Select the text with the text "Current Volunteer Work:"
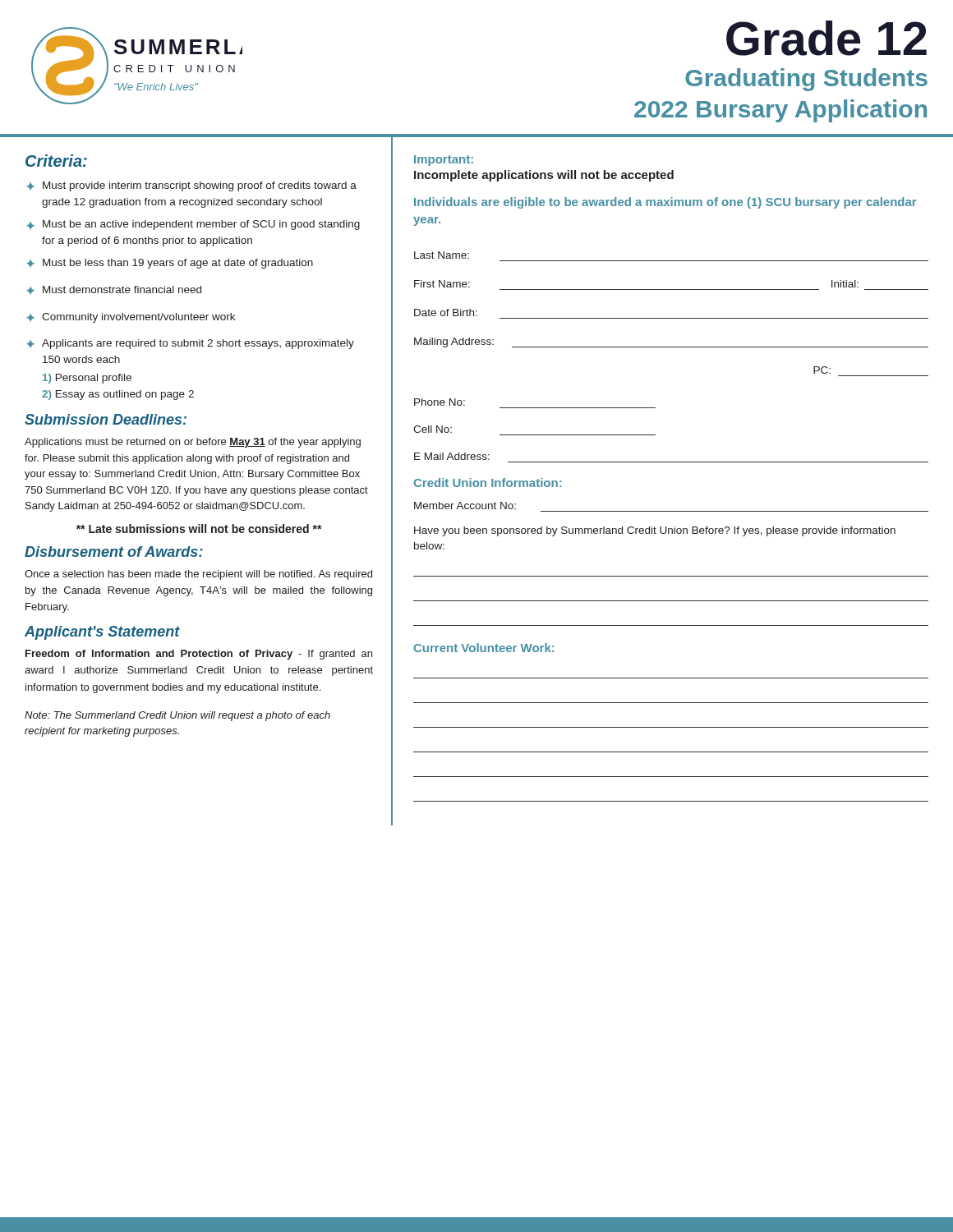 coord(484,647)
